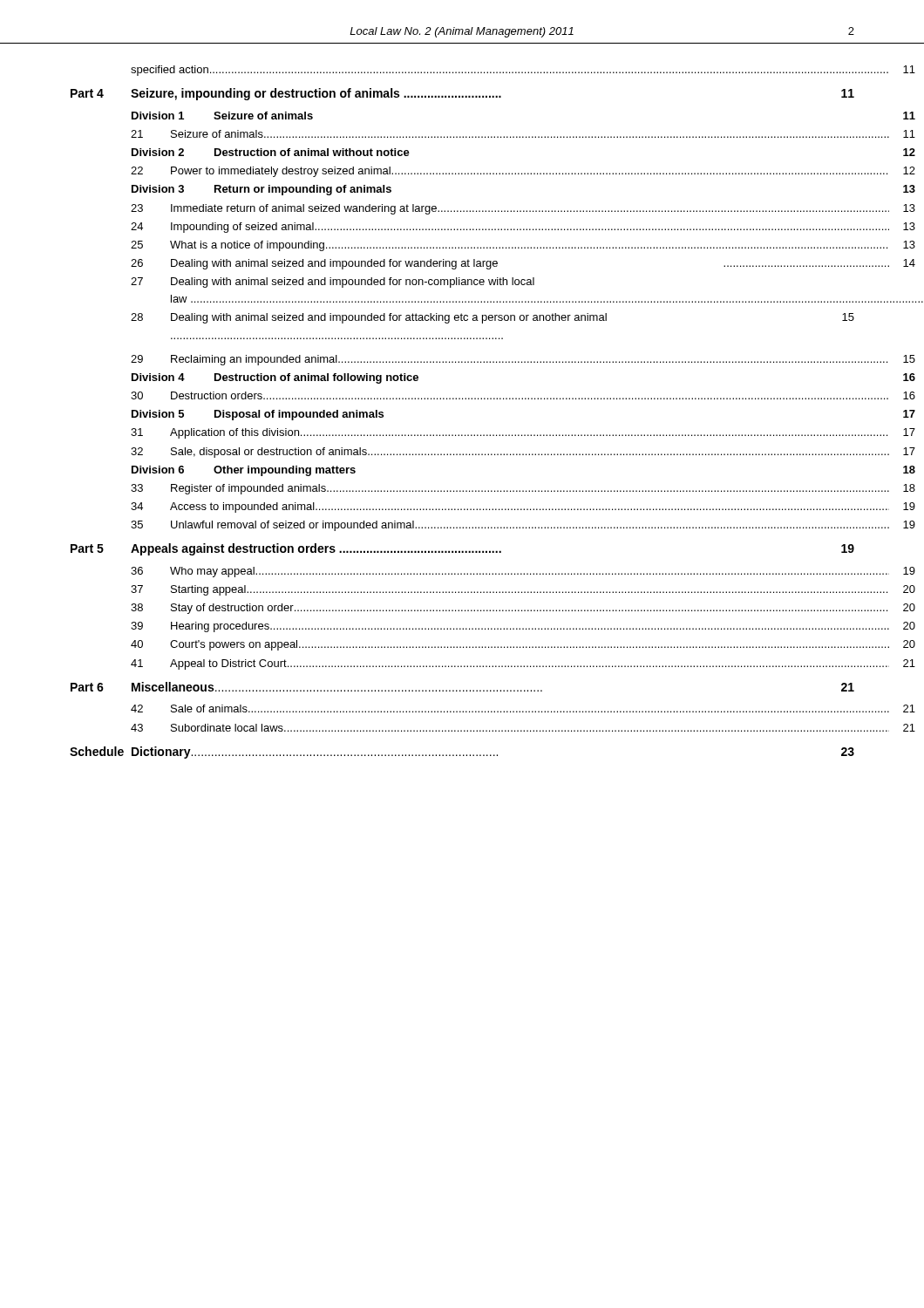Locate the element starting "23 Immediate return of animal seized wandering at"
This screenshot has width=924, height=1308.
tap(523, 208)
